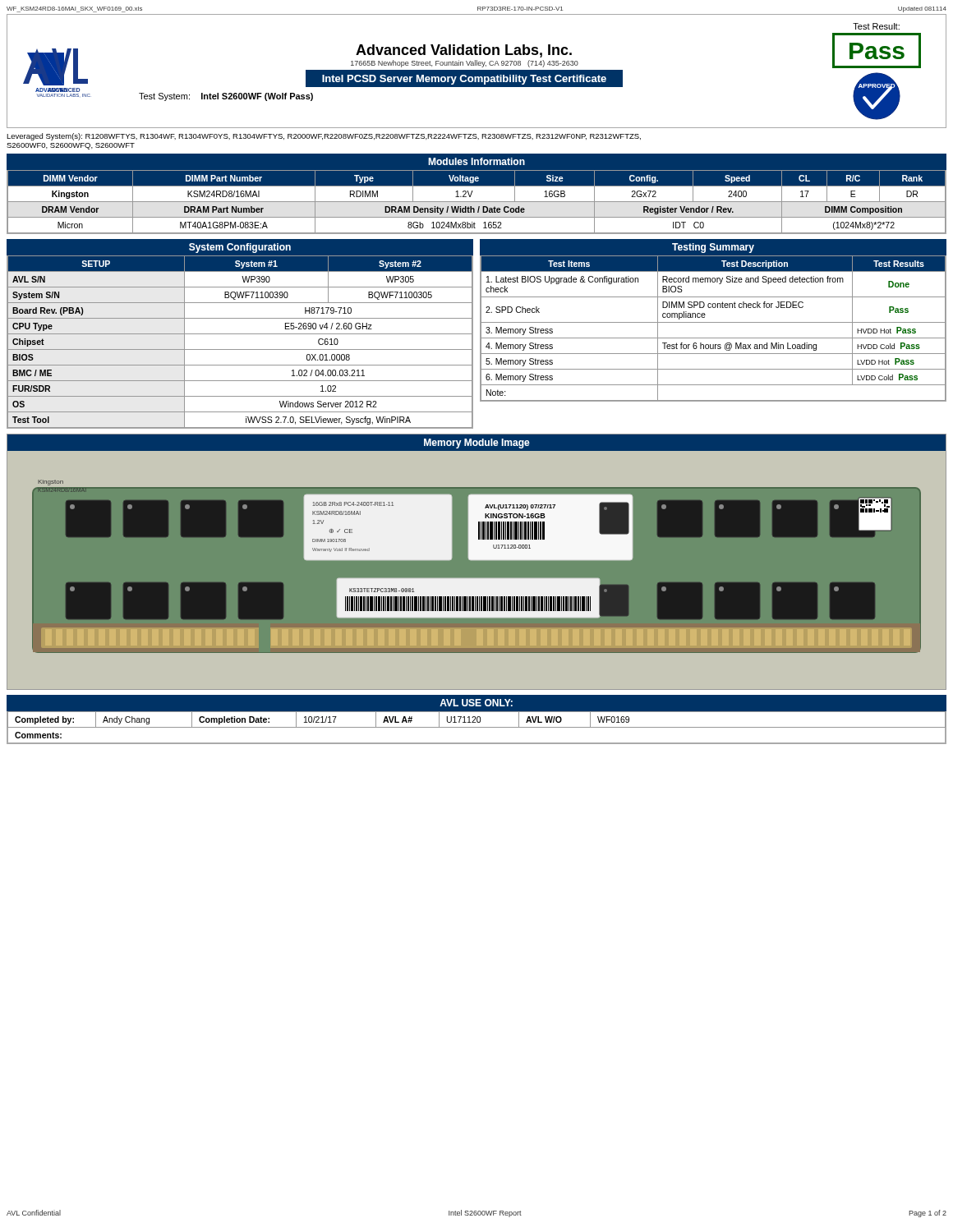Screen dimensions: 1232x953
Task: Locate the table with the text "Test Items"
Action: coord(713,329)
